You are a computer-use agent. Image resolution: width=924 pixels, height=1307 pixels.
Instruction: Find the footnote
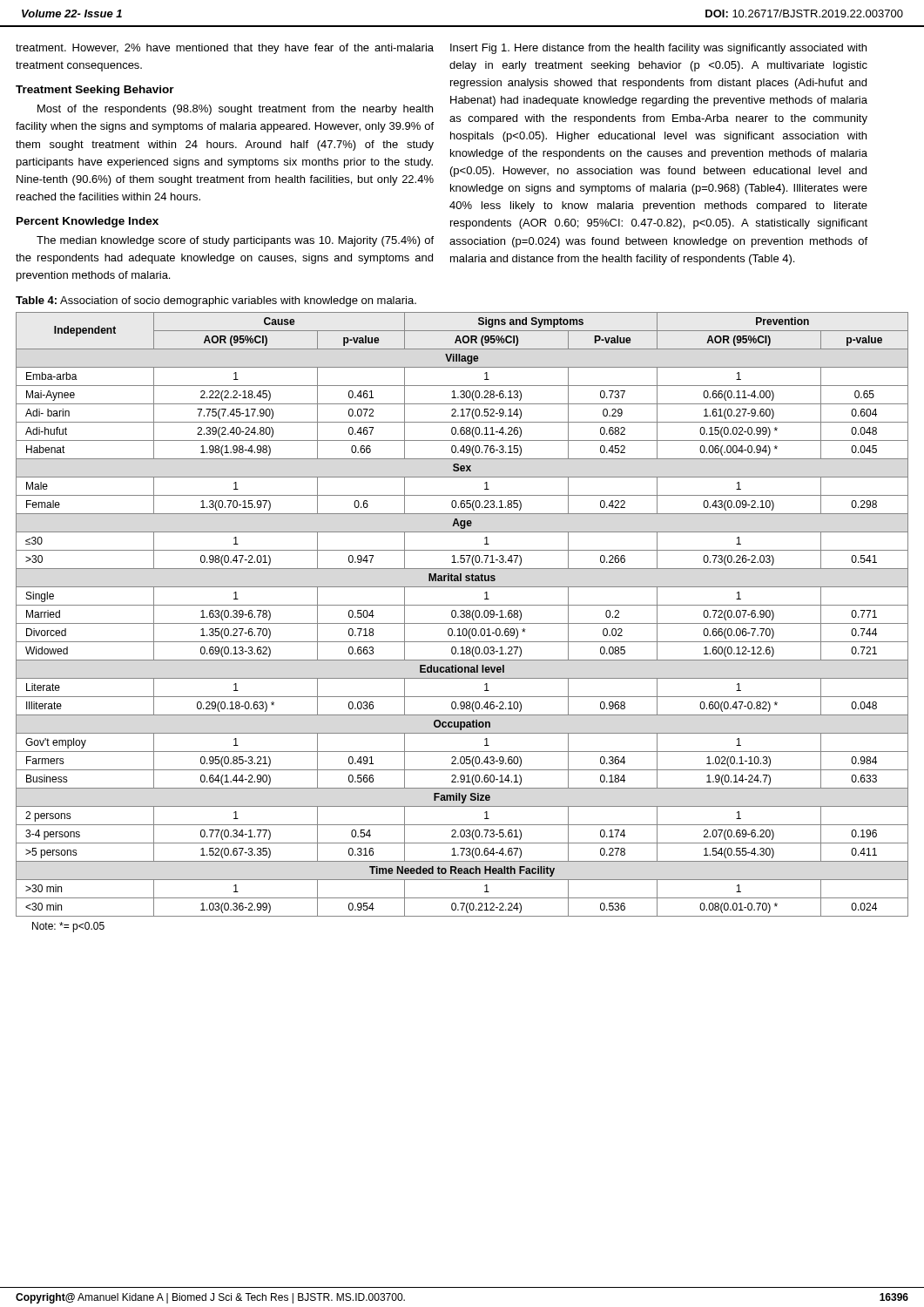click(68, 926)
